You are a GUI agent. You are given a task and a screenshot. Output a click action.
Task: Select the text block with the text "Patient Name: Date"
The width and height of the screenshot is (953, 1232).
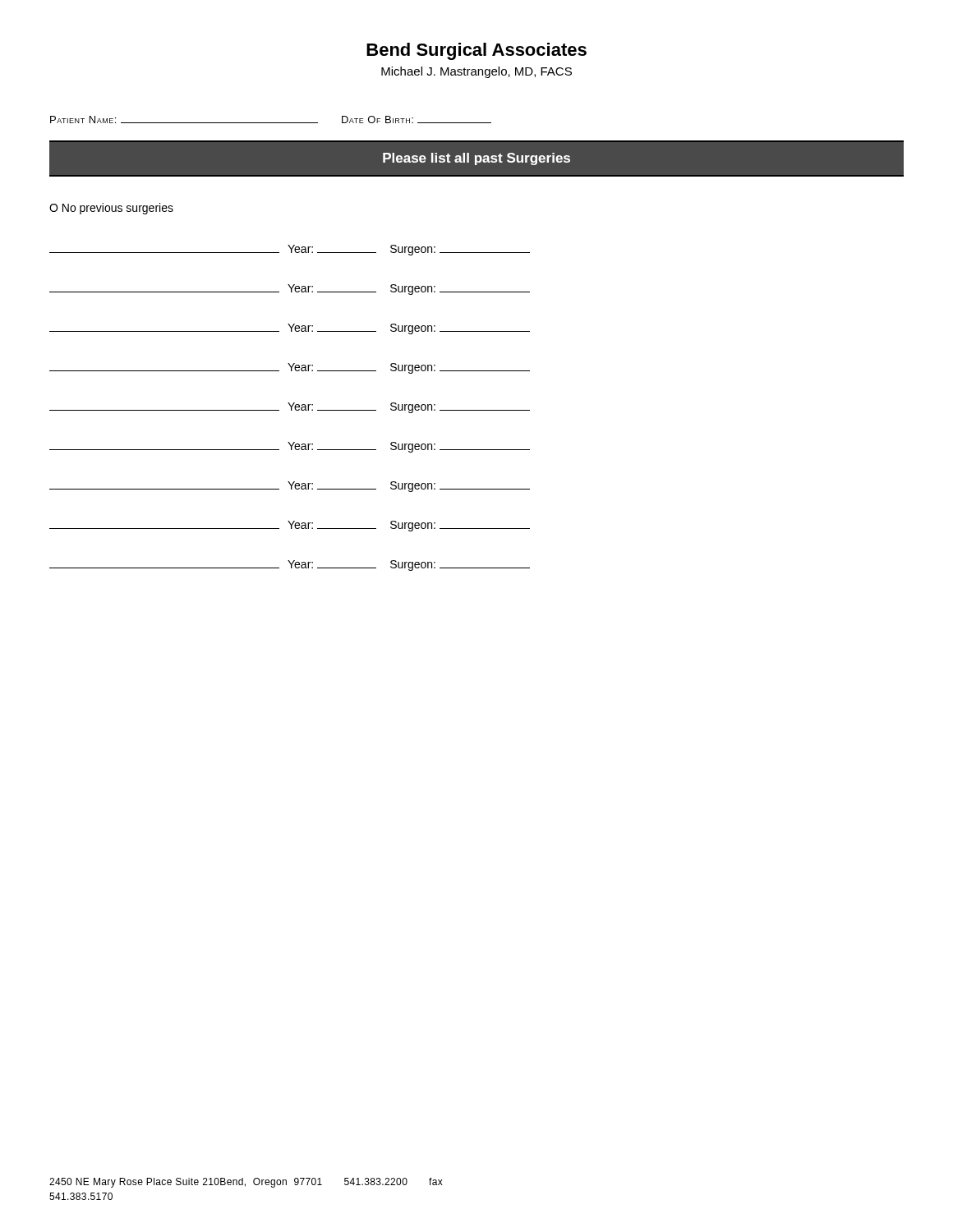270,117
